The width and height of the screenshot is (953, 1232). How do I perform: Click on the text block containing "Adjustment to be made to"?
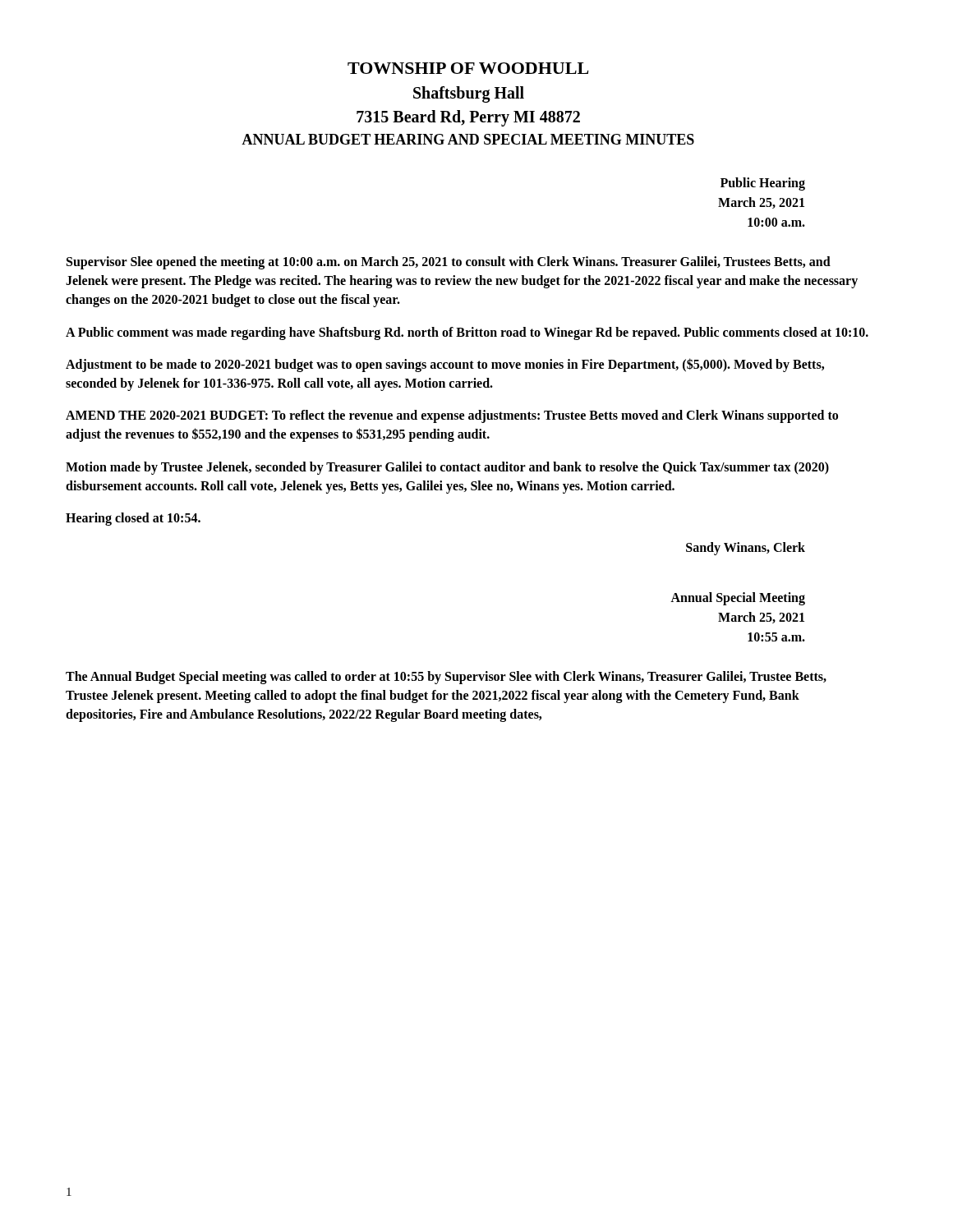[445, 374]
